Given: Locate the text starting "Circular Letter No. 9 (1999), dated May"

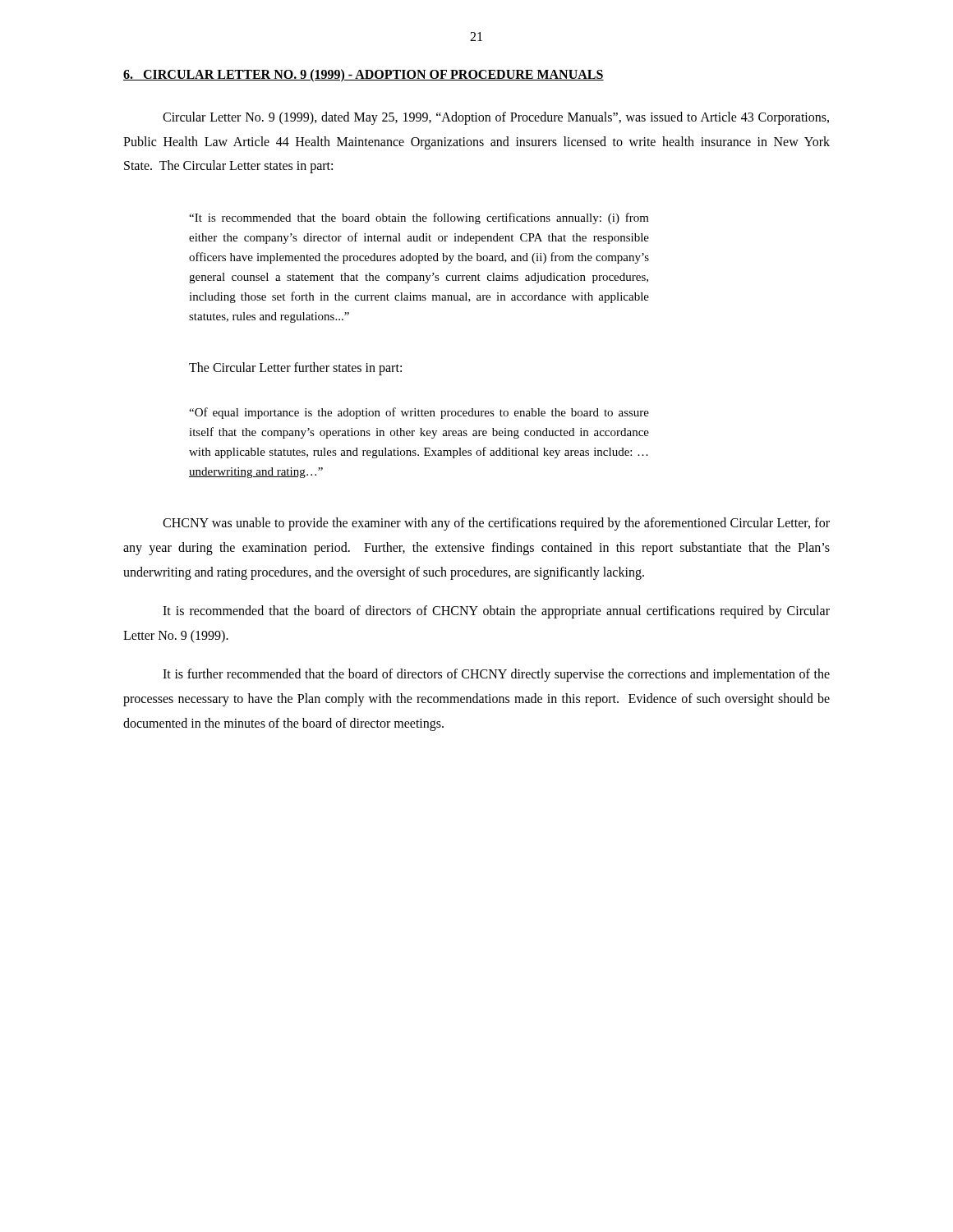Looking at the screenshot, I should point(476,141).
